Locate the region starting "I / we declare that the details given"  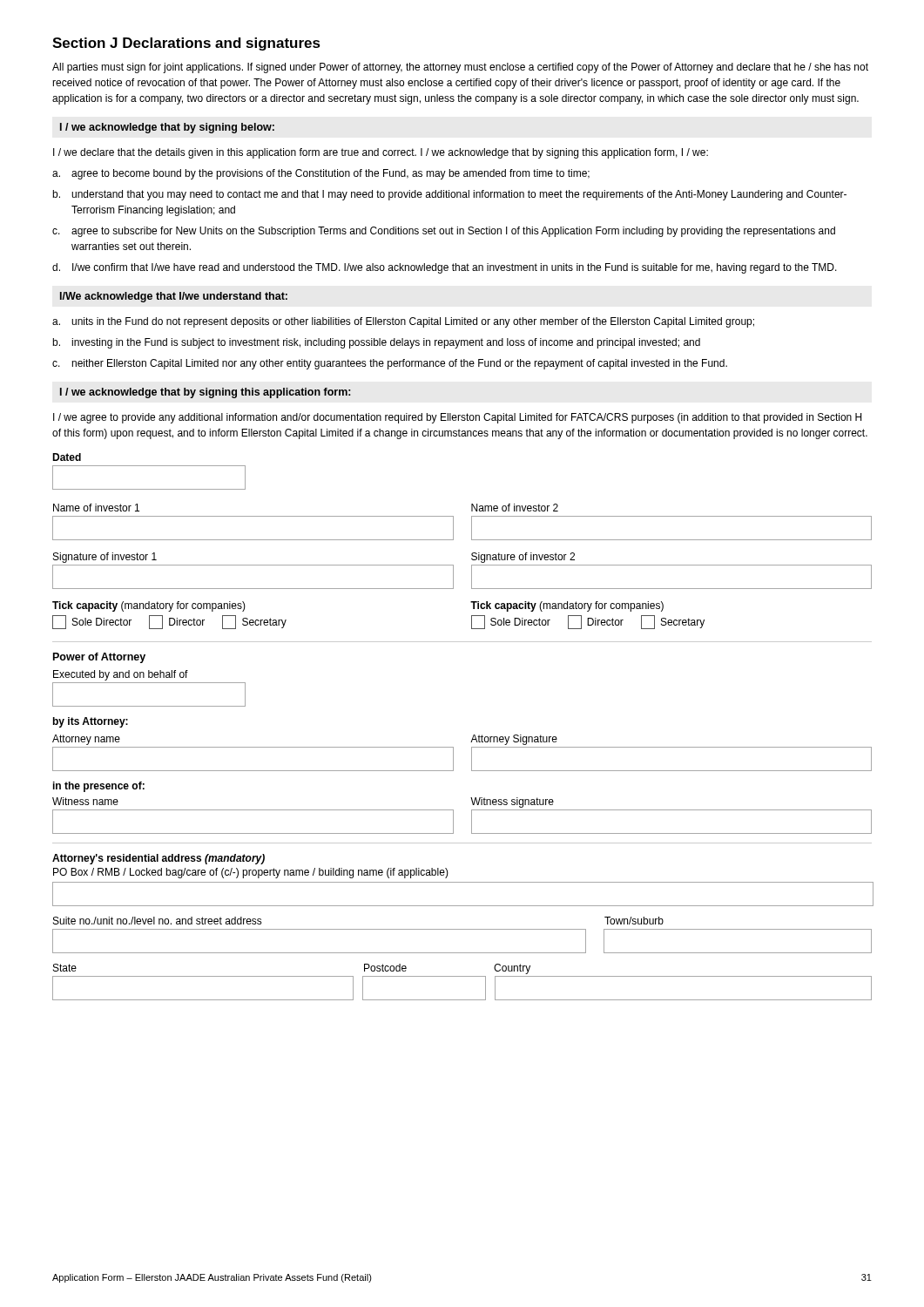point(381,152)
